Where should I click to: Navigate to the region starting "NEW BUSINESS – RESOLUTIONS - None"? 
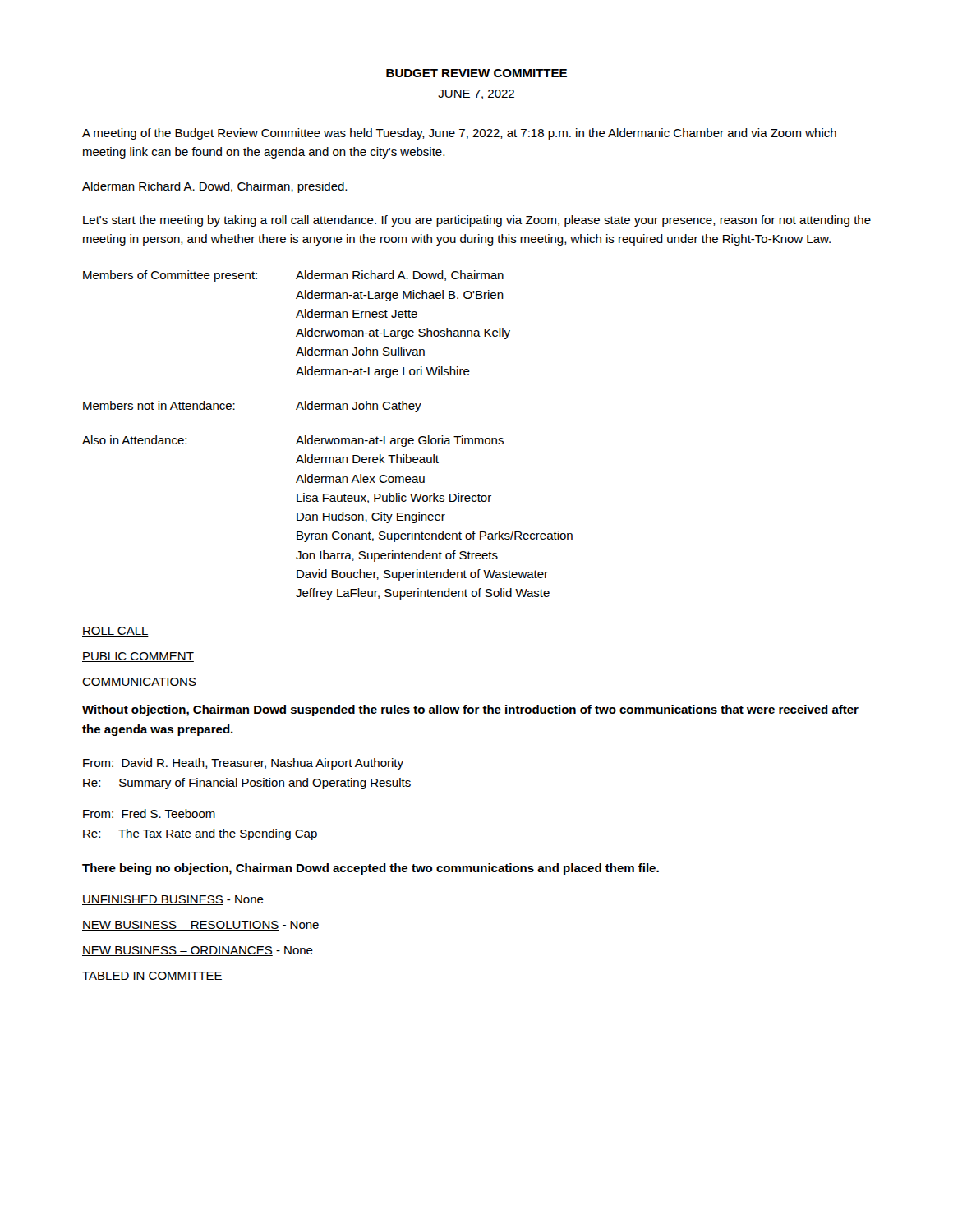point(201,924)
